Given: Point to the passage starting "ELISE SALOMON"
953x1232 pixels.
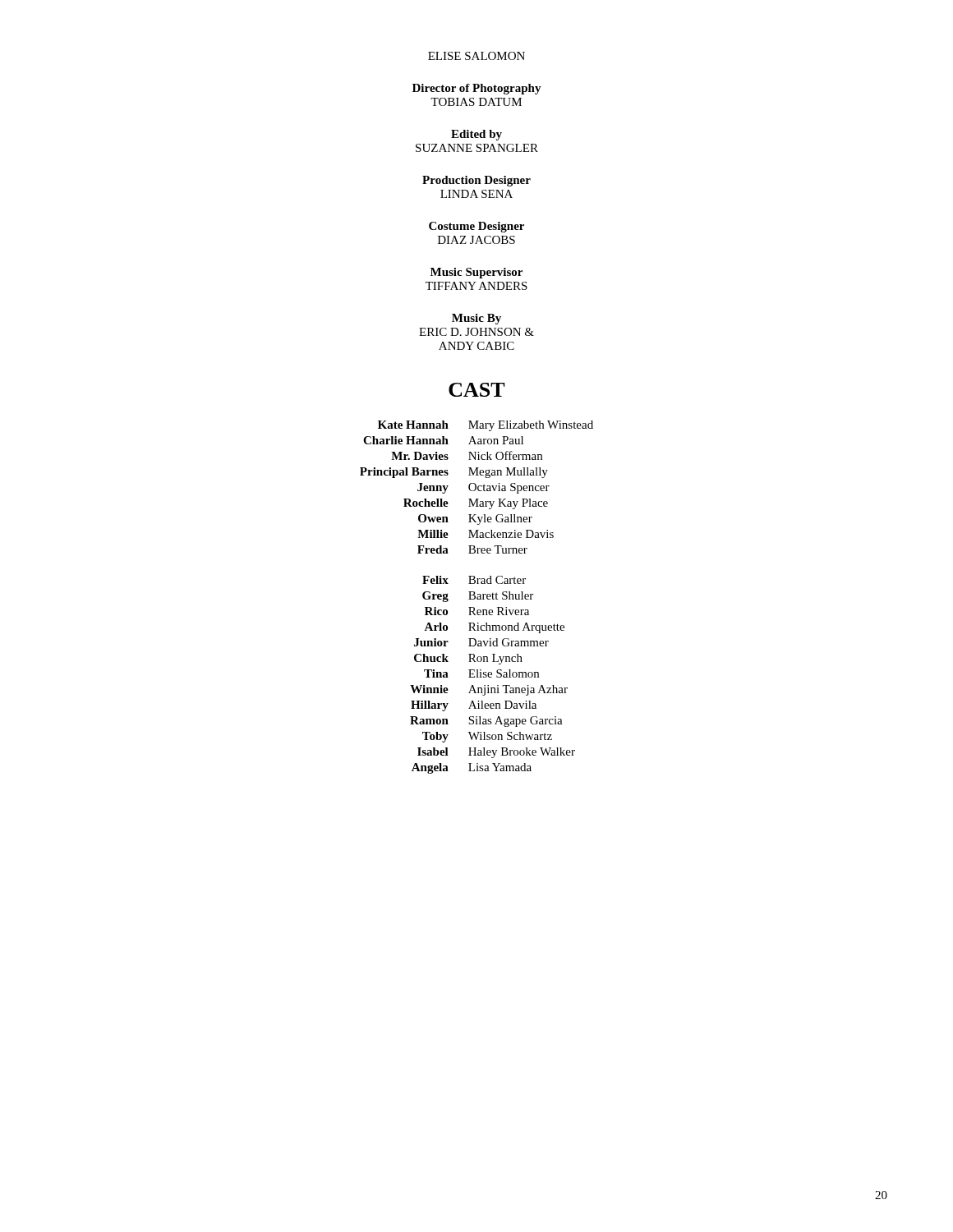Looking at the screenshot, I should pos(476,56).
